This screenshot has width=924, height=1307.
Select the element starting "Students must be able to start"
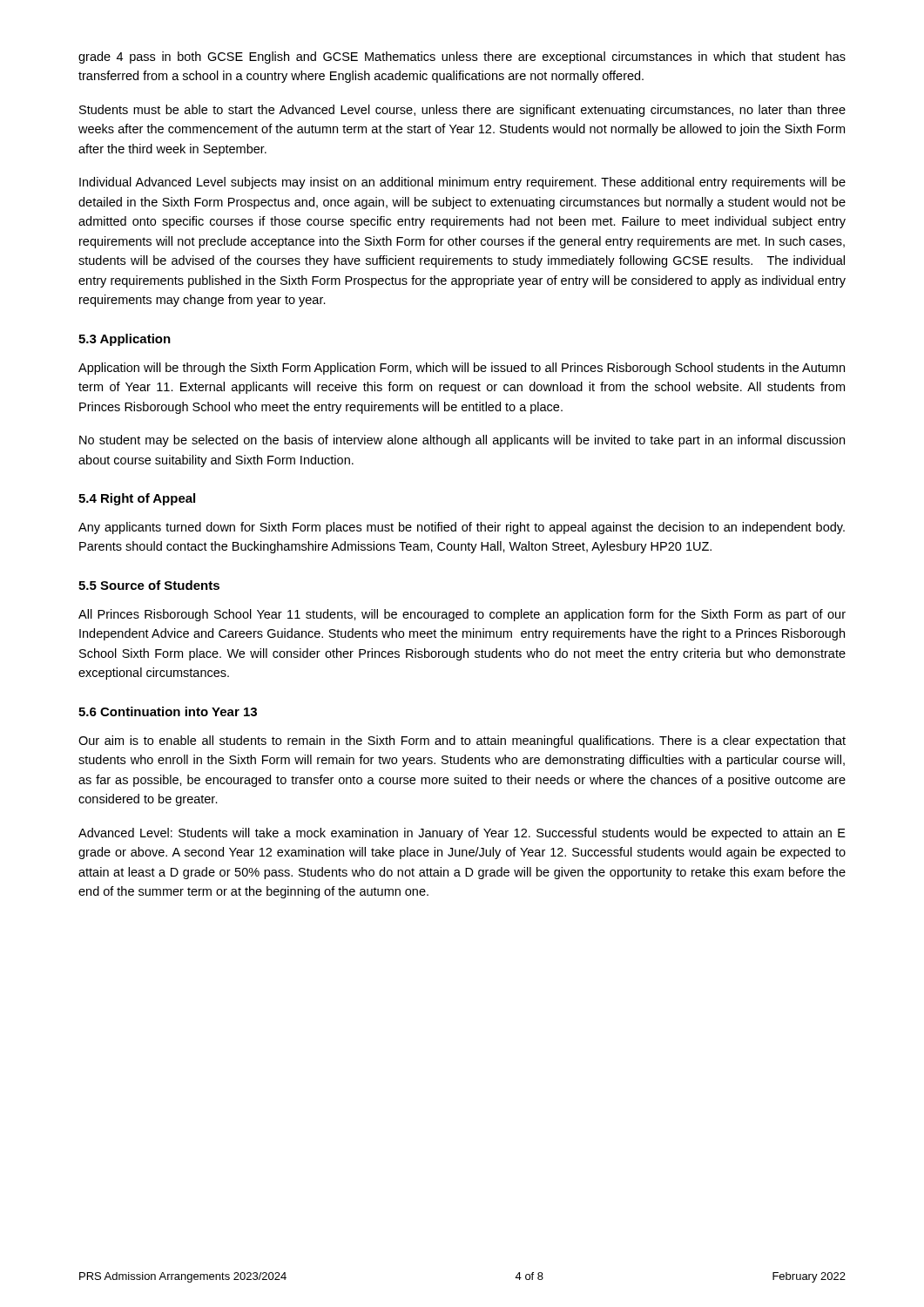[462, 129]
